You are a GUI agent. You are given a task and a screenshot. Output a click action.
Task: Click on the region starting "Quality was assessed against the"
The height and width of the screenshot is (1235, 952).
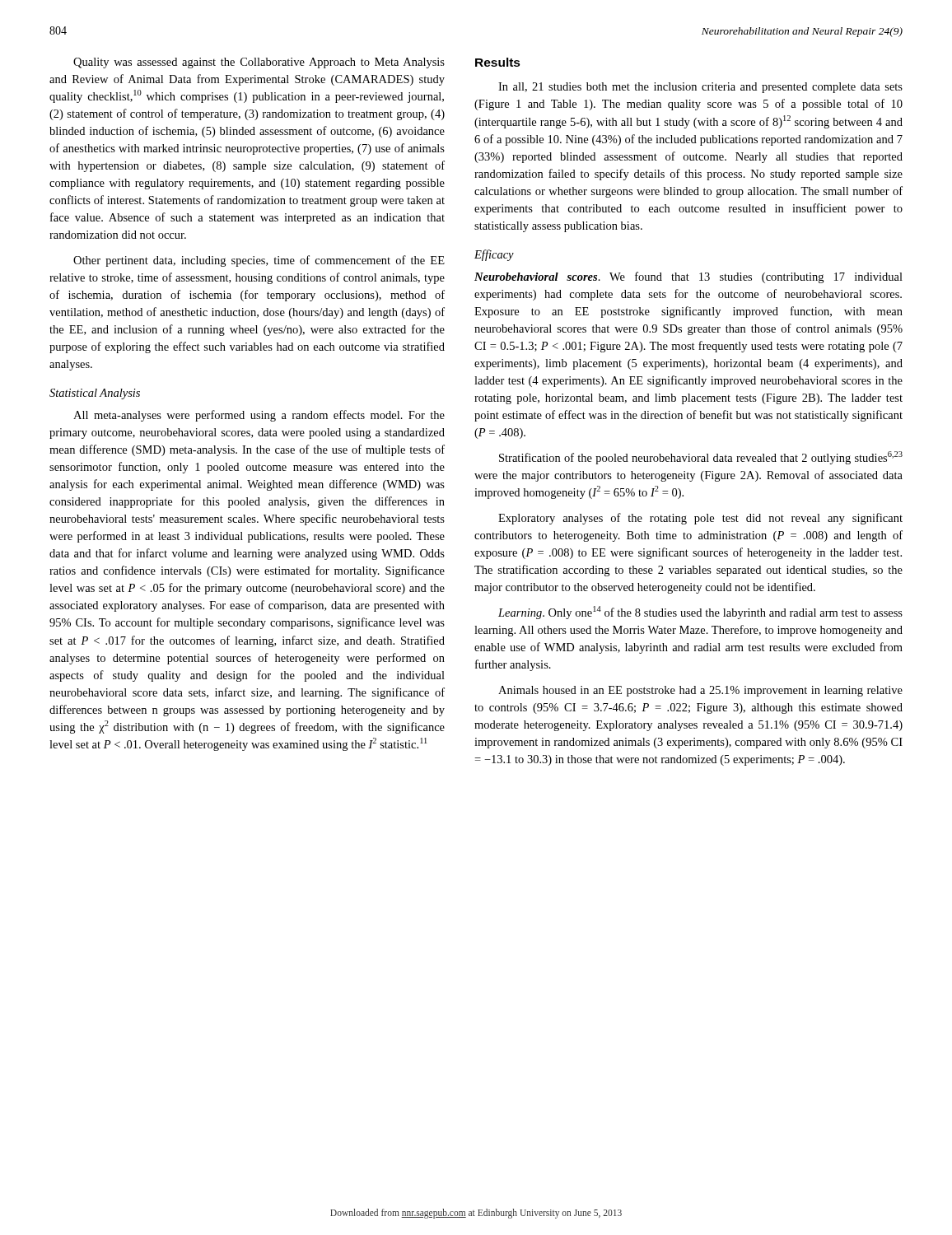pos(247,149)
